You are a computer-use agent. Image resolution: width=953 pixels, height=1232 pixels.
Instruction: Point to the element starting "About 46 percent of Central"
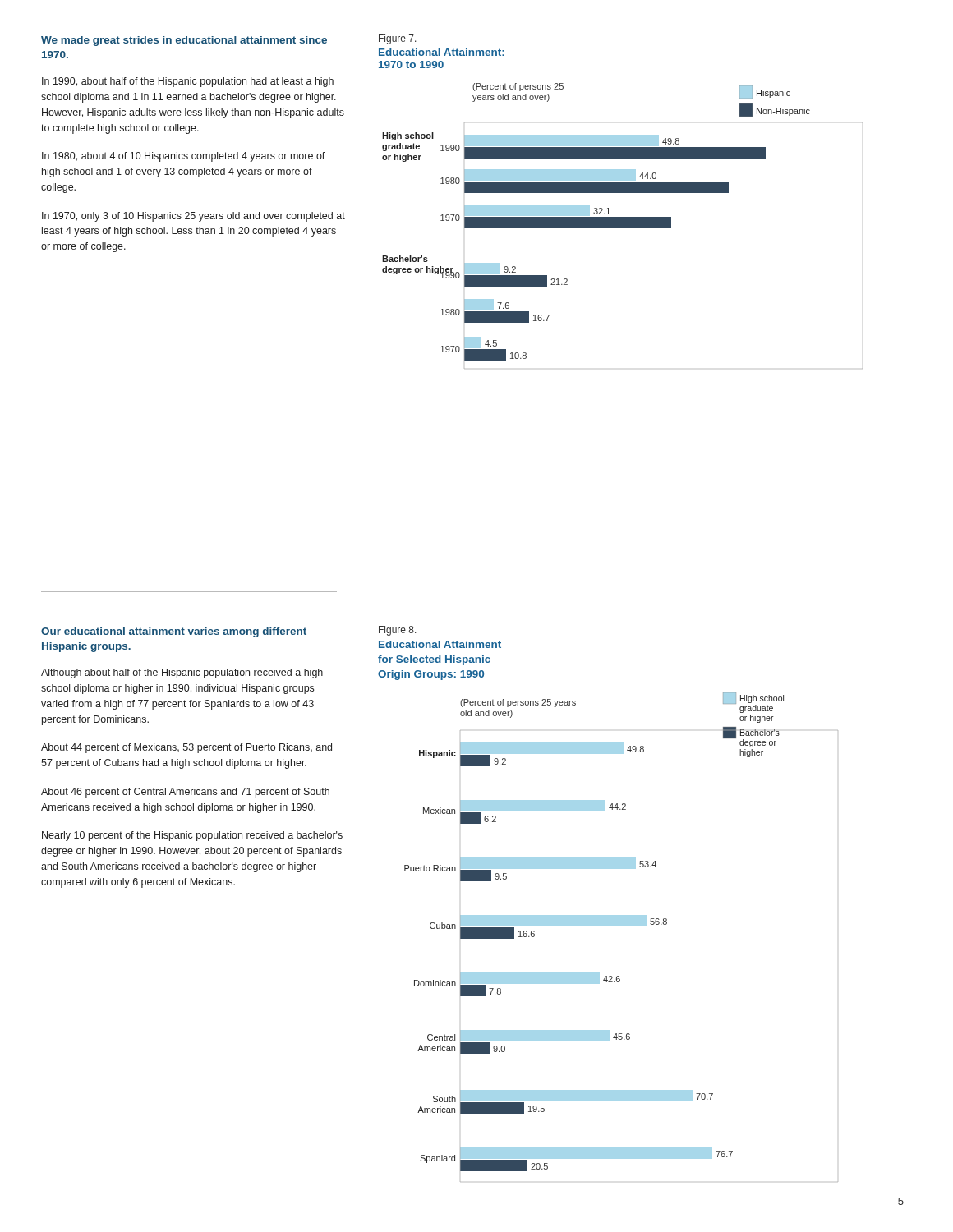coord(186,799)
